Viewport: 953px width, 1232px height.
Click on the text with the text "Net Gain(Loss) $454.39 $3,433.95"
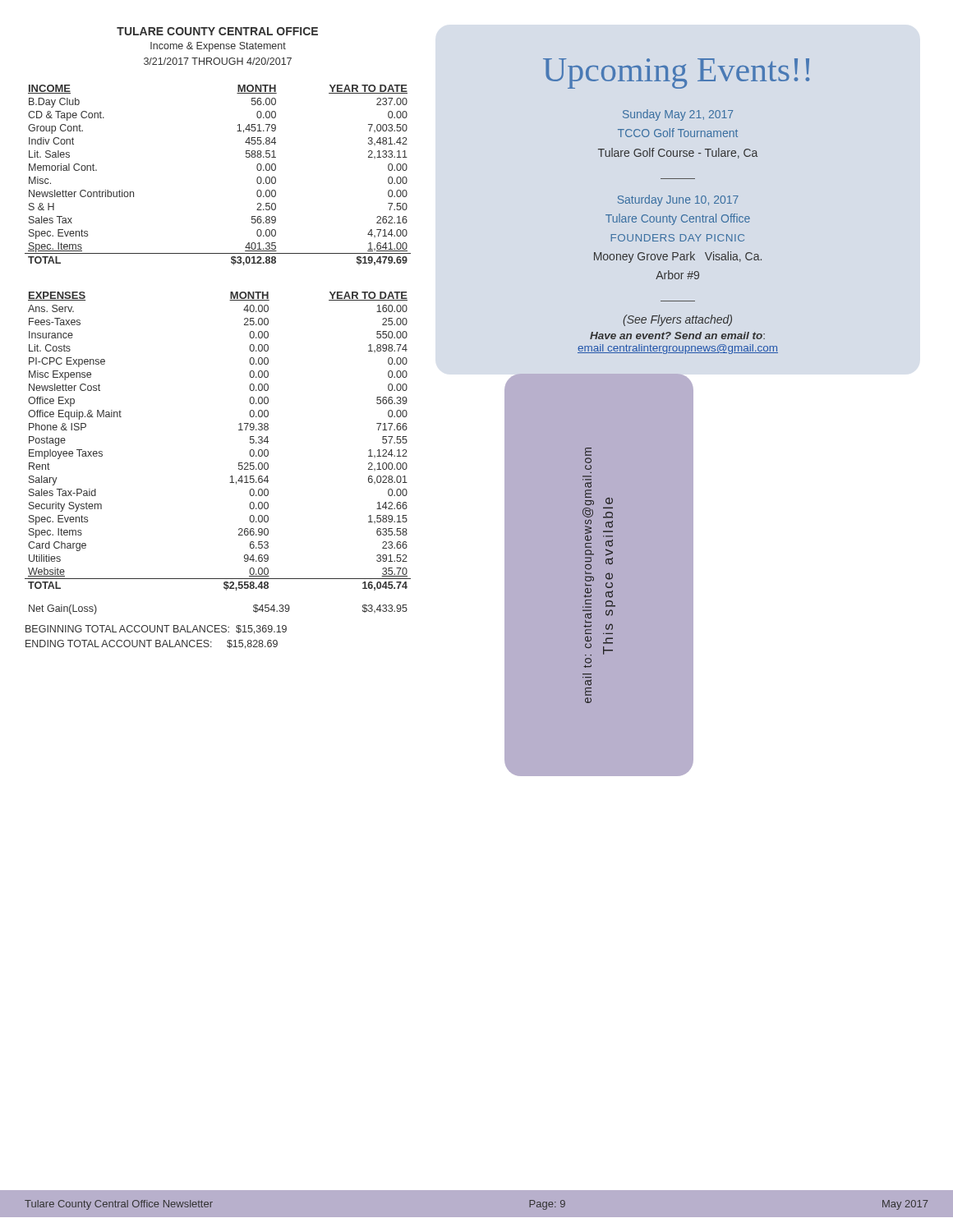tap(64, 609)
